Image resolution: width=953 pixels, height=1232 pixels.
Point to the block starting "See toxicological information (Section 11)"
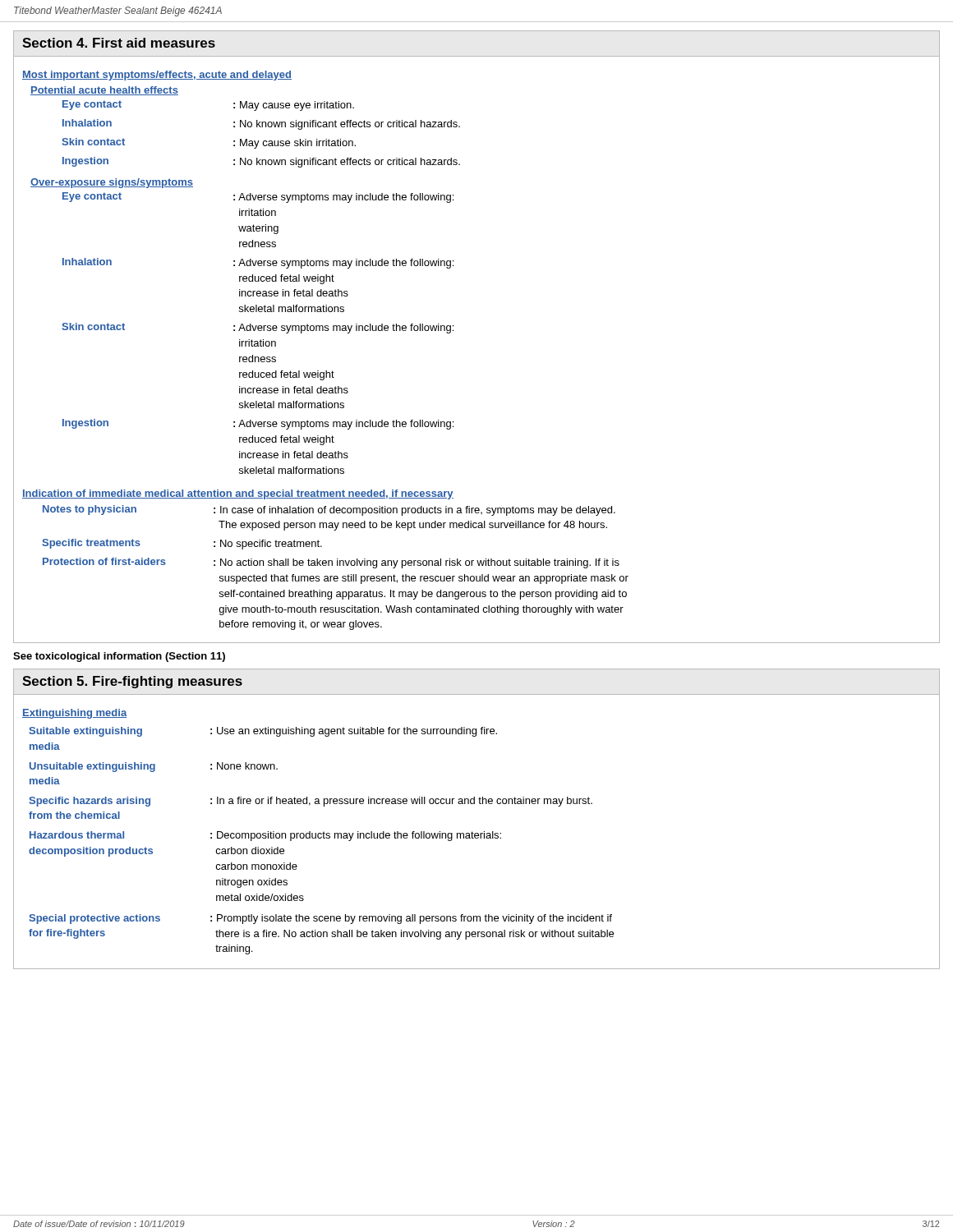click(x=119, y=656)
